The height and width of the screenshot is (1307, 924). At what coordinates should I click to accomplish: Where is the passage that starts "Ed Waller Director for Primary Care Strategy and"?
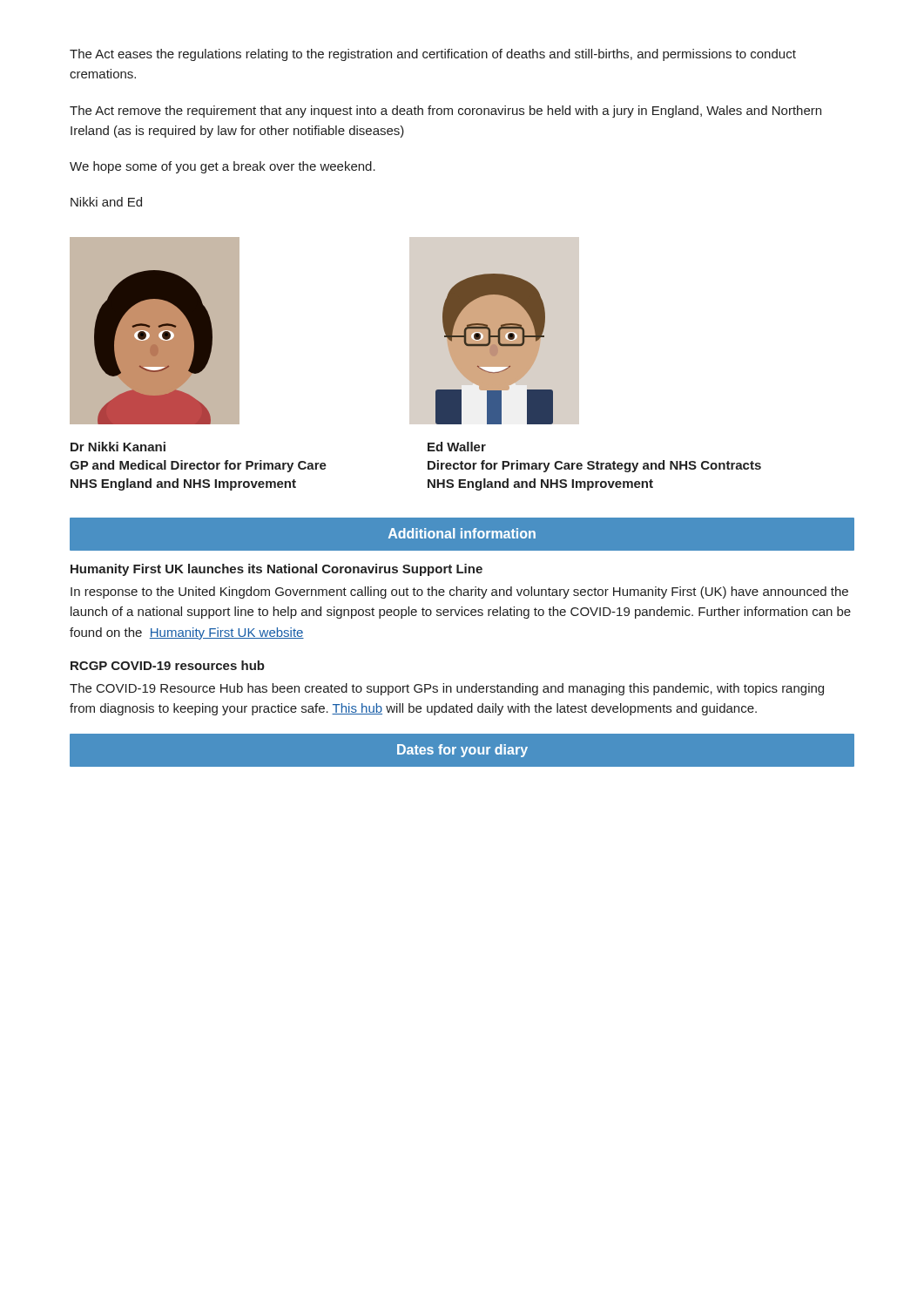pos(614,466)
